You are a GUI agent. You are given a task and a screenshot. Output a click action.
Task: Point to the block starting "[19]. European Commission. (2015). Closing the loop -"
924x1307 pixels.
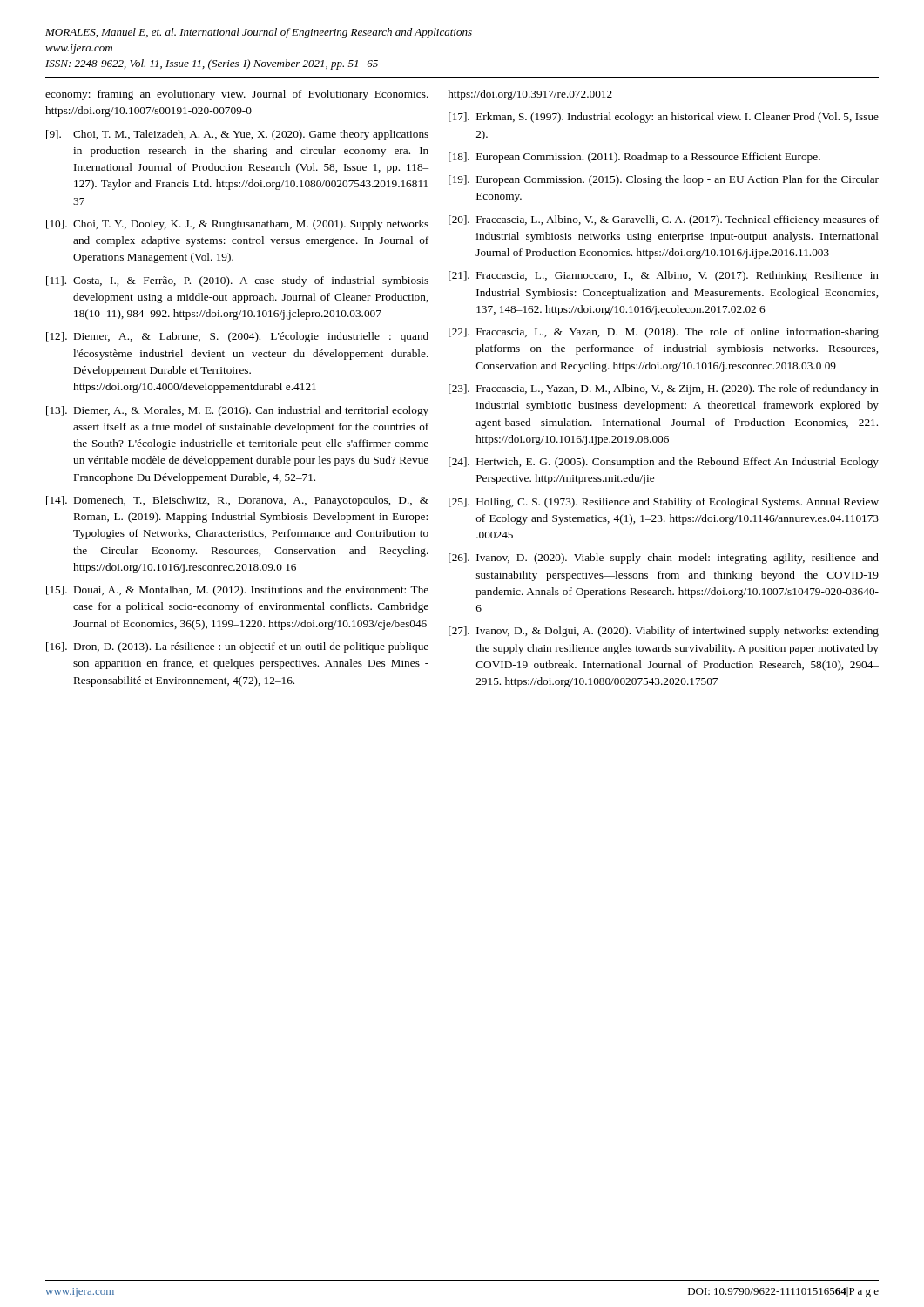coord(663,188)
